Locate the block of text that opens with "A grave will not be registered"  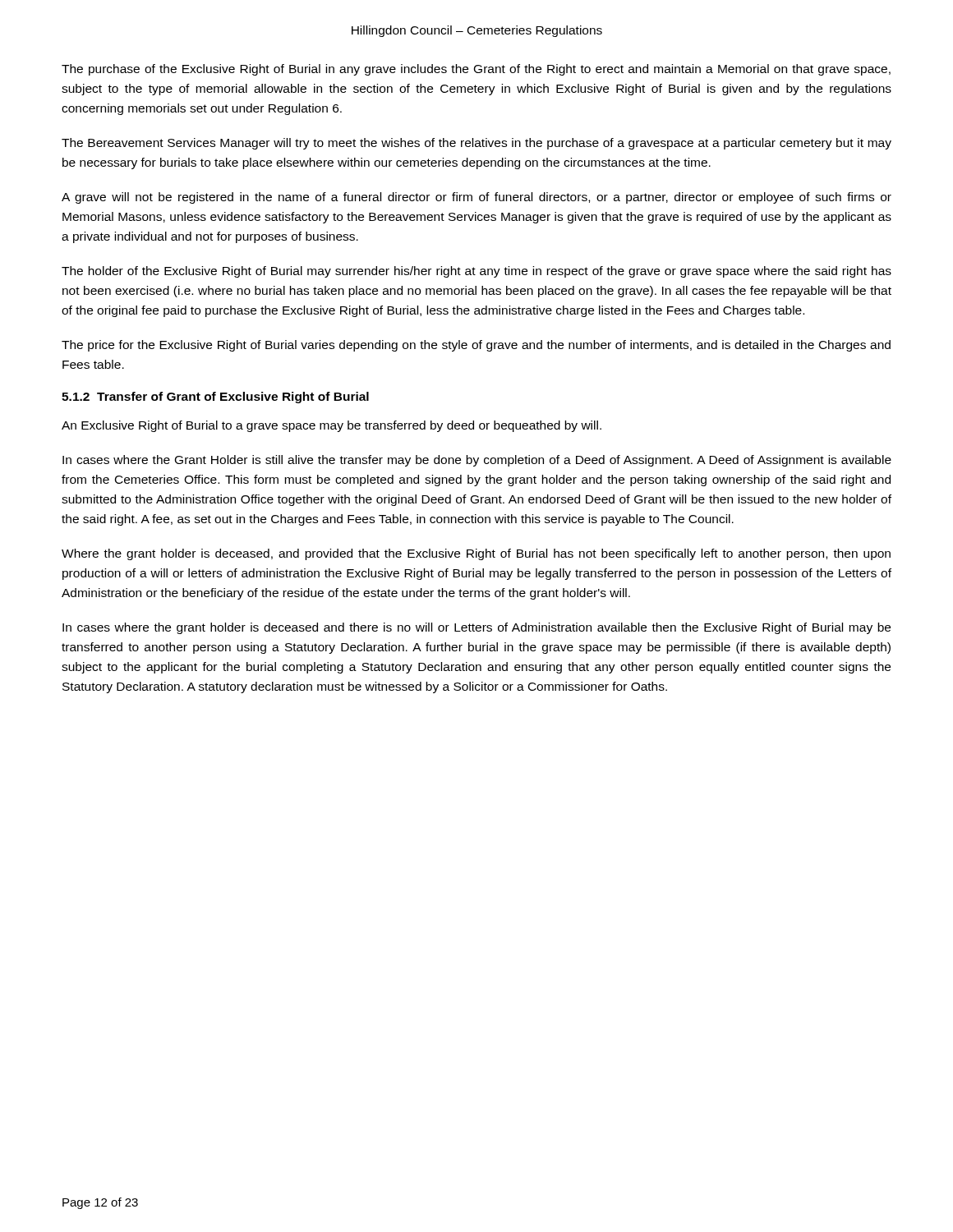(x=476, y=217)
